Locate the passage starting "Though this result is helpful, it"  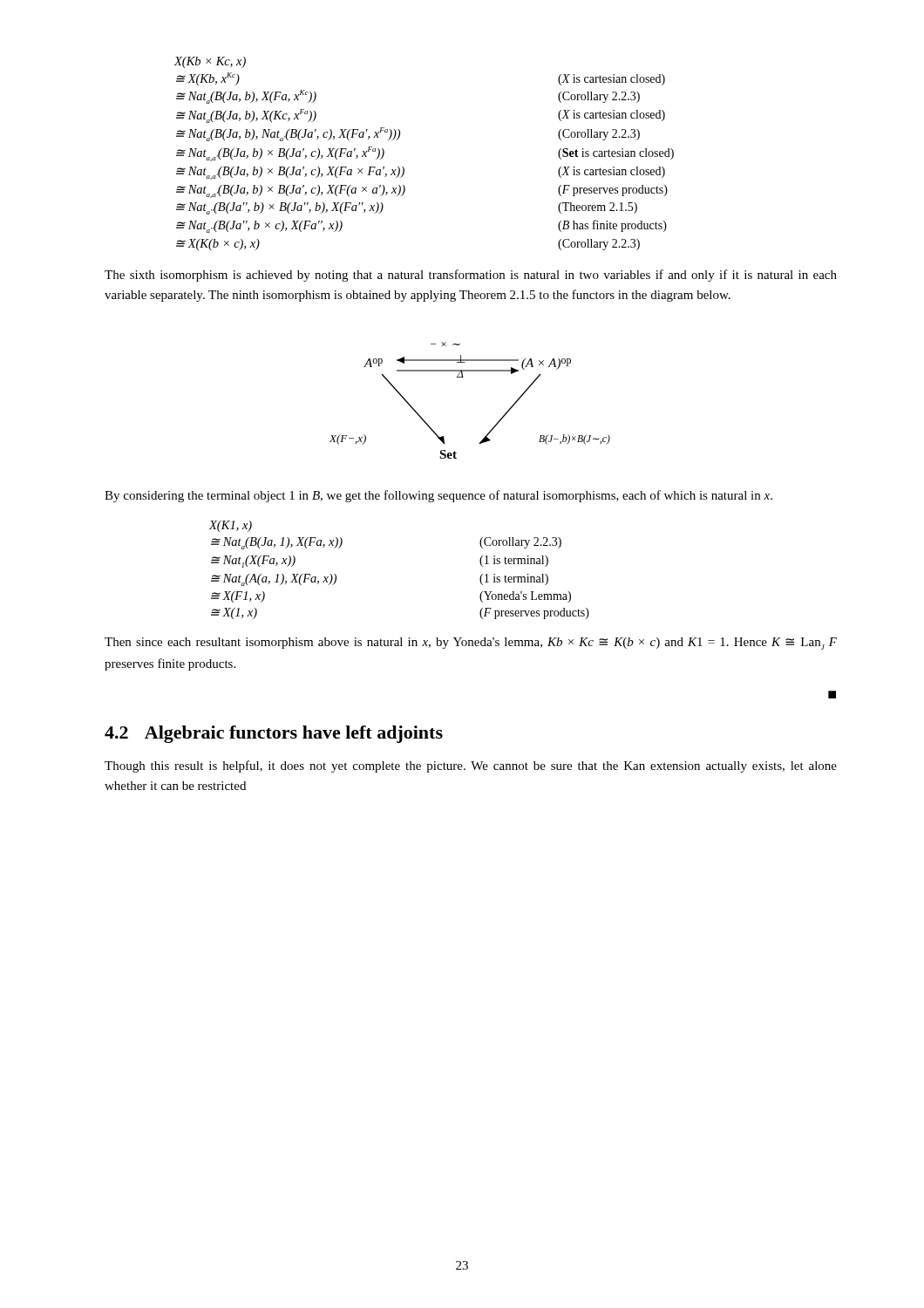tap(471, 776)
